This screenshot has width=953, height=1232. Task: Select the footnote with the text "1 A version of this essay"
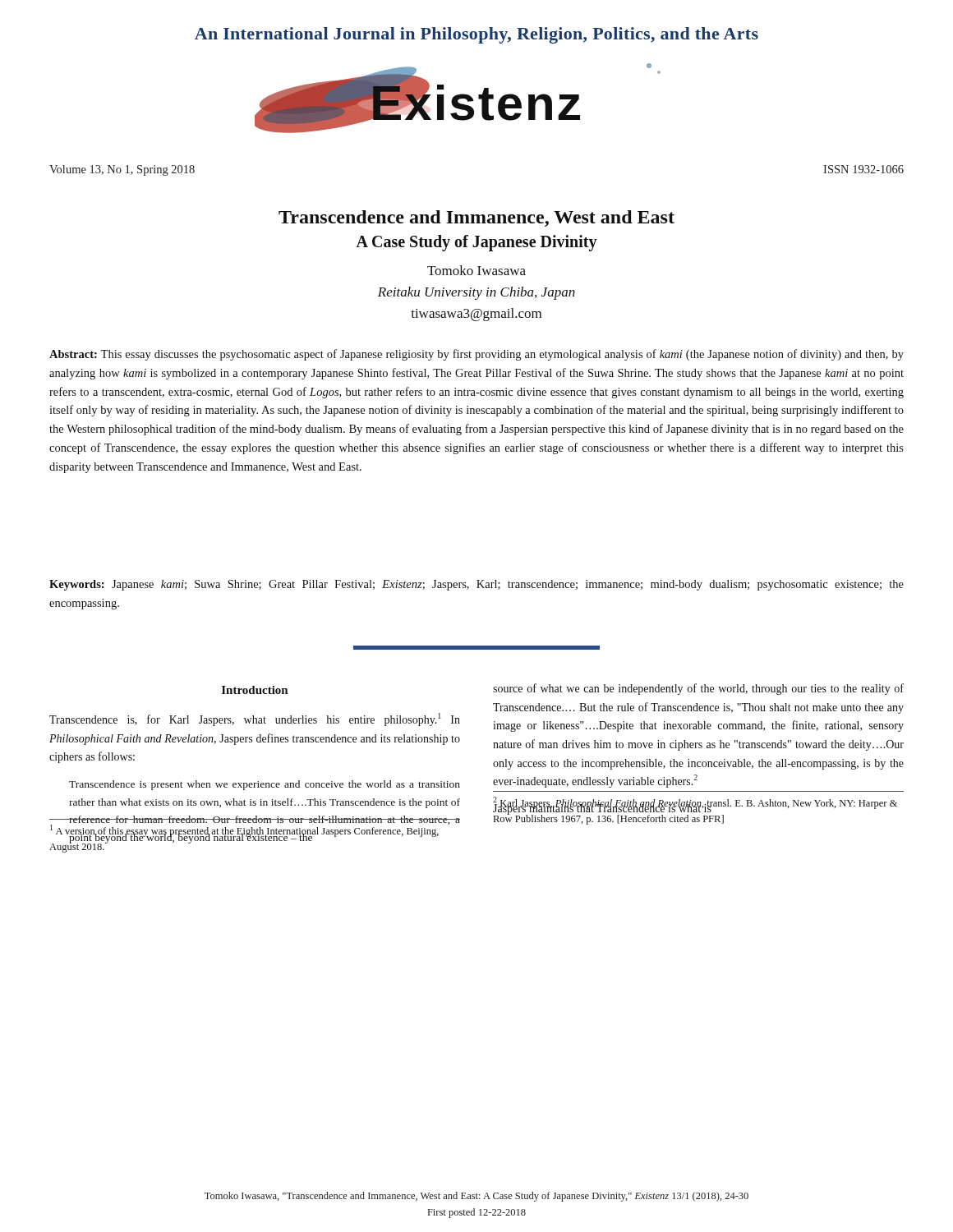[x=244, y=838]
